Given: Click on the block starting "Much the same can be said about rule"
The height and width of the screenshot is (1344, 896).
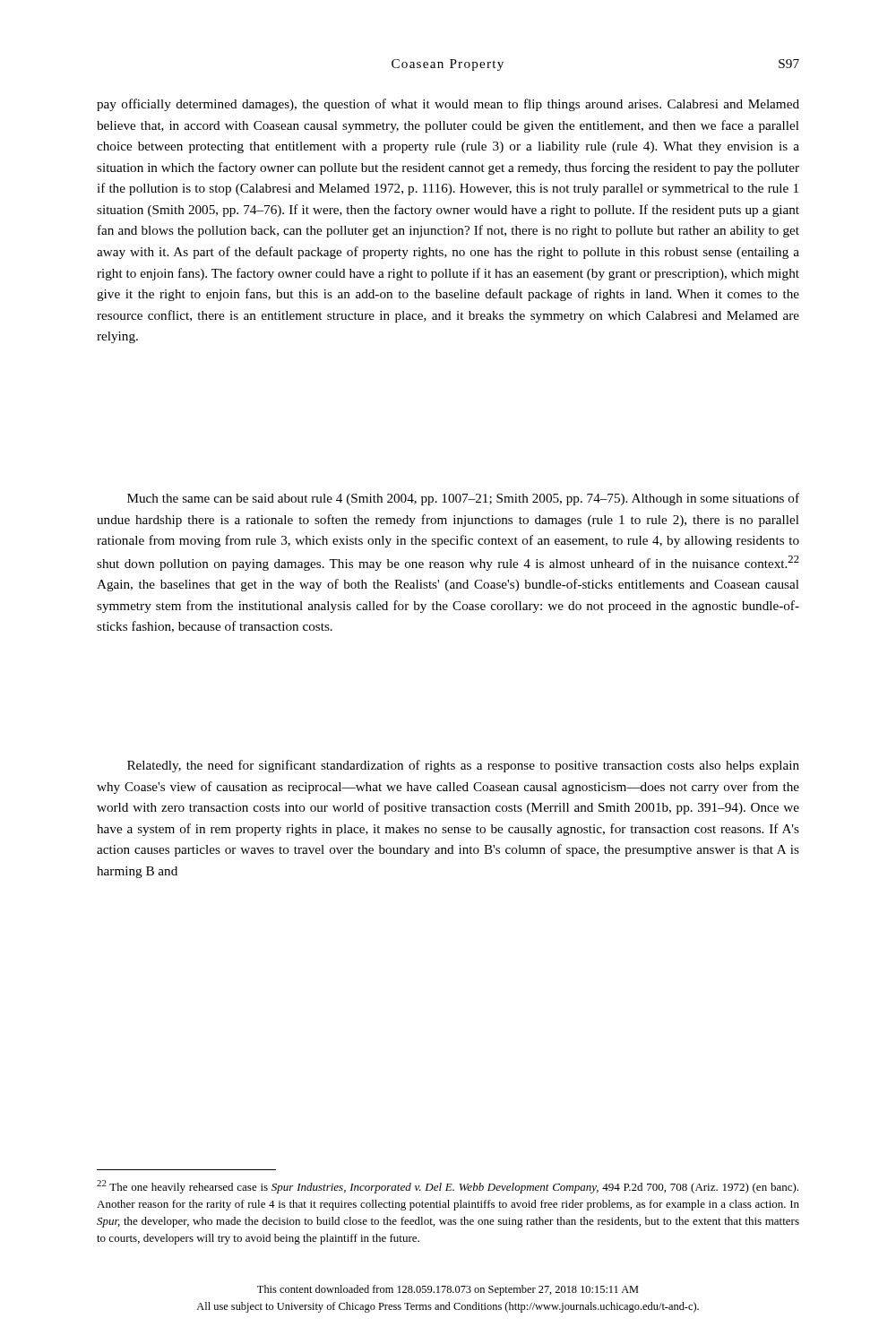Looking at the screenshot, I should (448, 562).
